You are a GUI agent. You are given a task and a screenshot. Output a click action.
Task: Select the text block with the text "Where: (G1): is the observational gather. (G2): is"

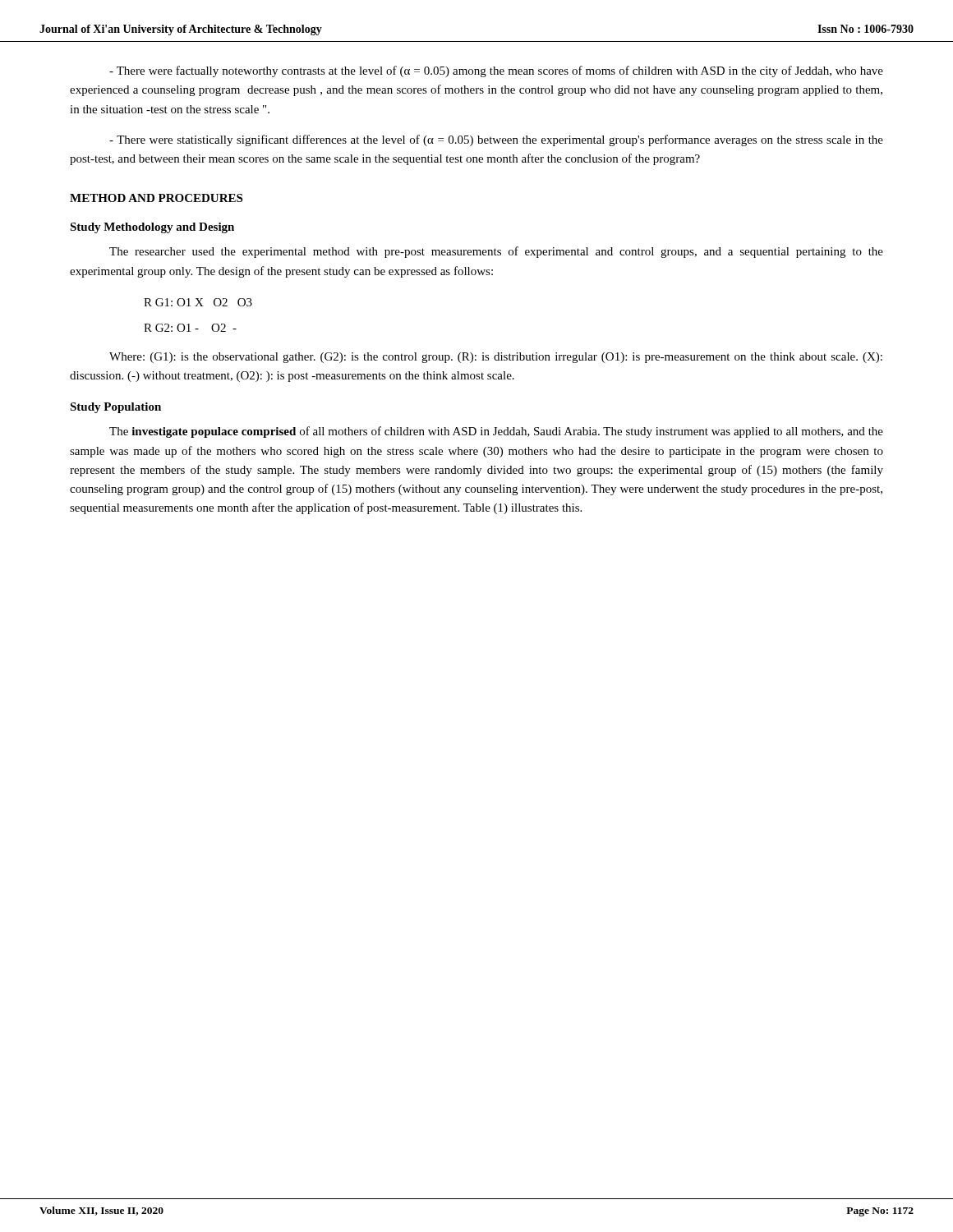(x=476, y=366)
